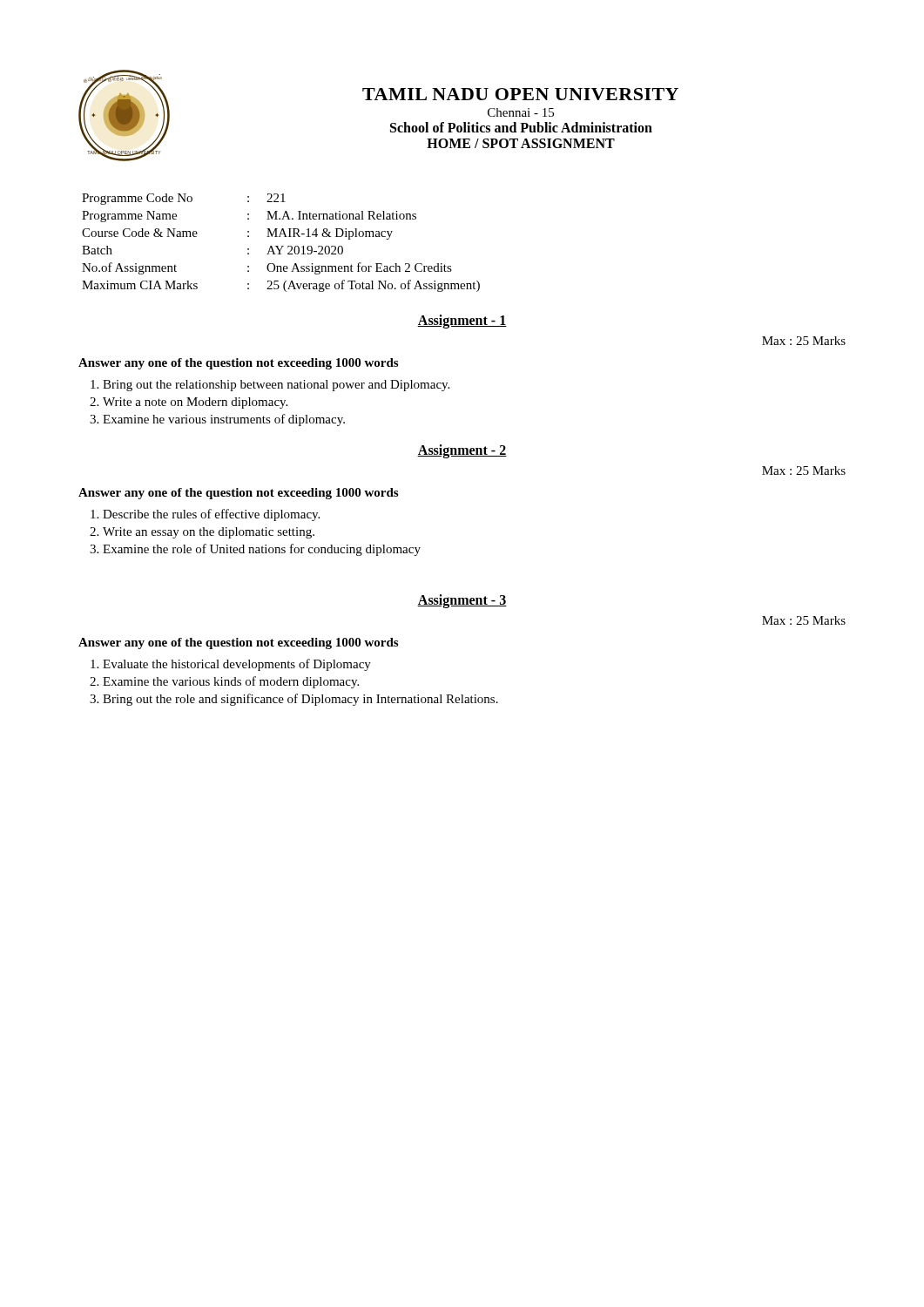Locate the table
The width and height of the screenshot is (924, 1307).
point(462,241)
